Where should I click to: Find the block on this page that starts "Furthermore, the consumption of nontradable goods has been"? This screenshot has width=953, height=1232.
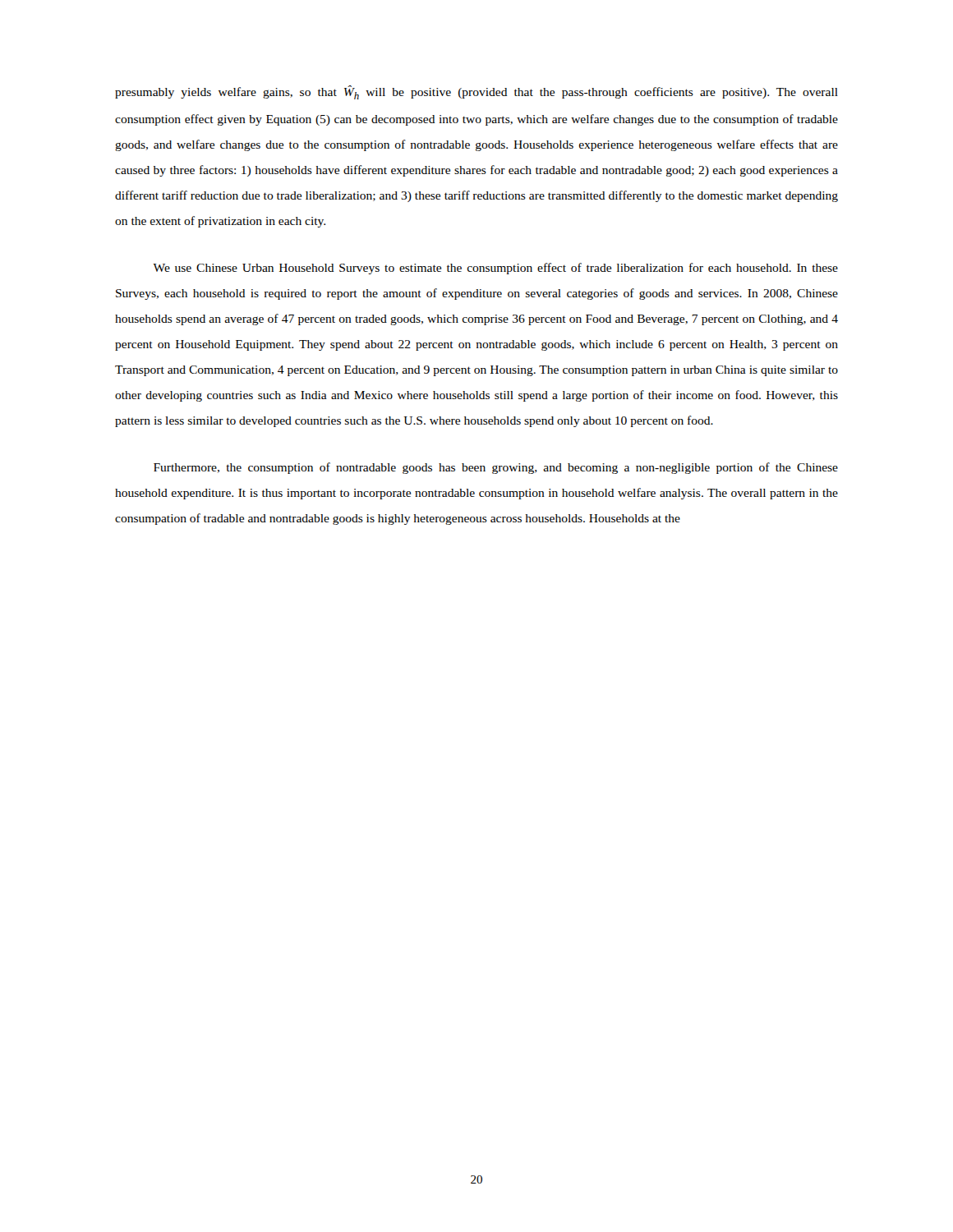point(476,493)
